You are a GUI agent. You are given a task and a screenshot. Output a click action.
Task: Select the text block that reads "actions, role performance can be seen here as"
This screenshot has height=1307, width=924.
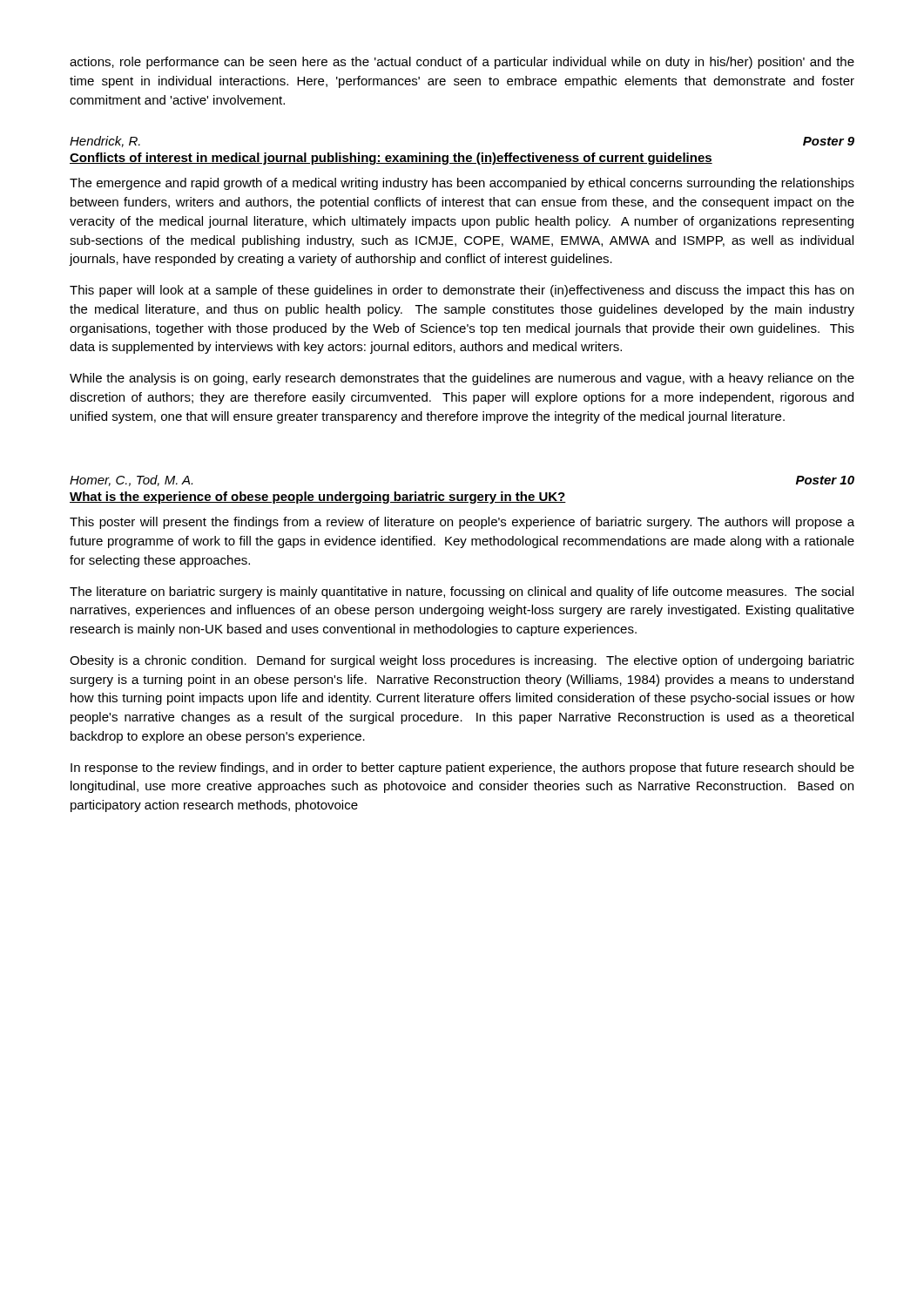(x=462, y=80)
